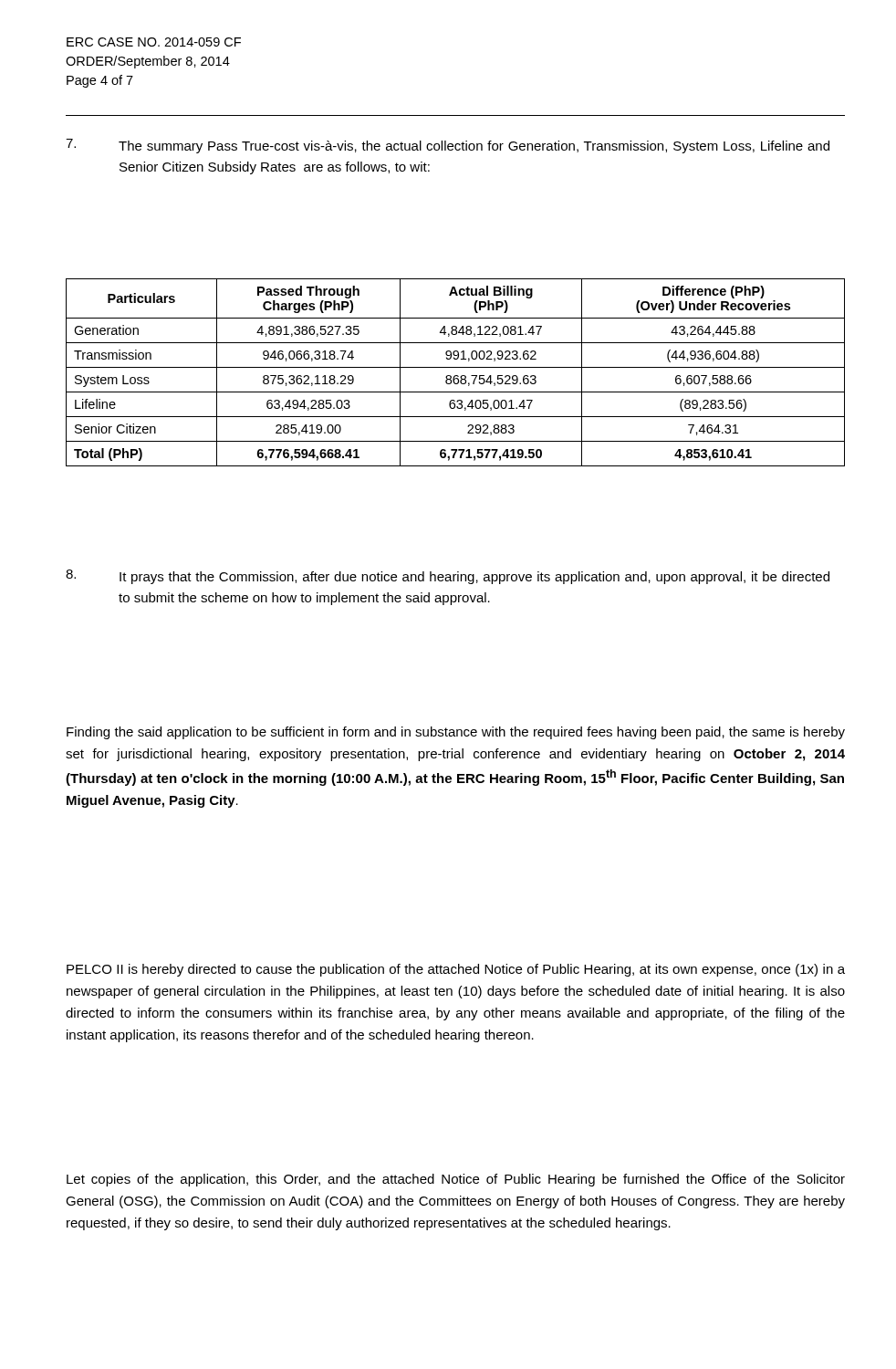Image resolution: width=896 pixels, height=1369 pixels.
Task: Click on the text block with the text "PELCO II is"
Action: coord(455,1002)
